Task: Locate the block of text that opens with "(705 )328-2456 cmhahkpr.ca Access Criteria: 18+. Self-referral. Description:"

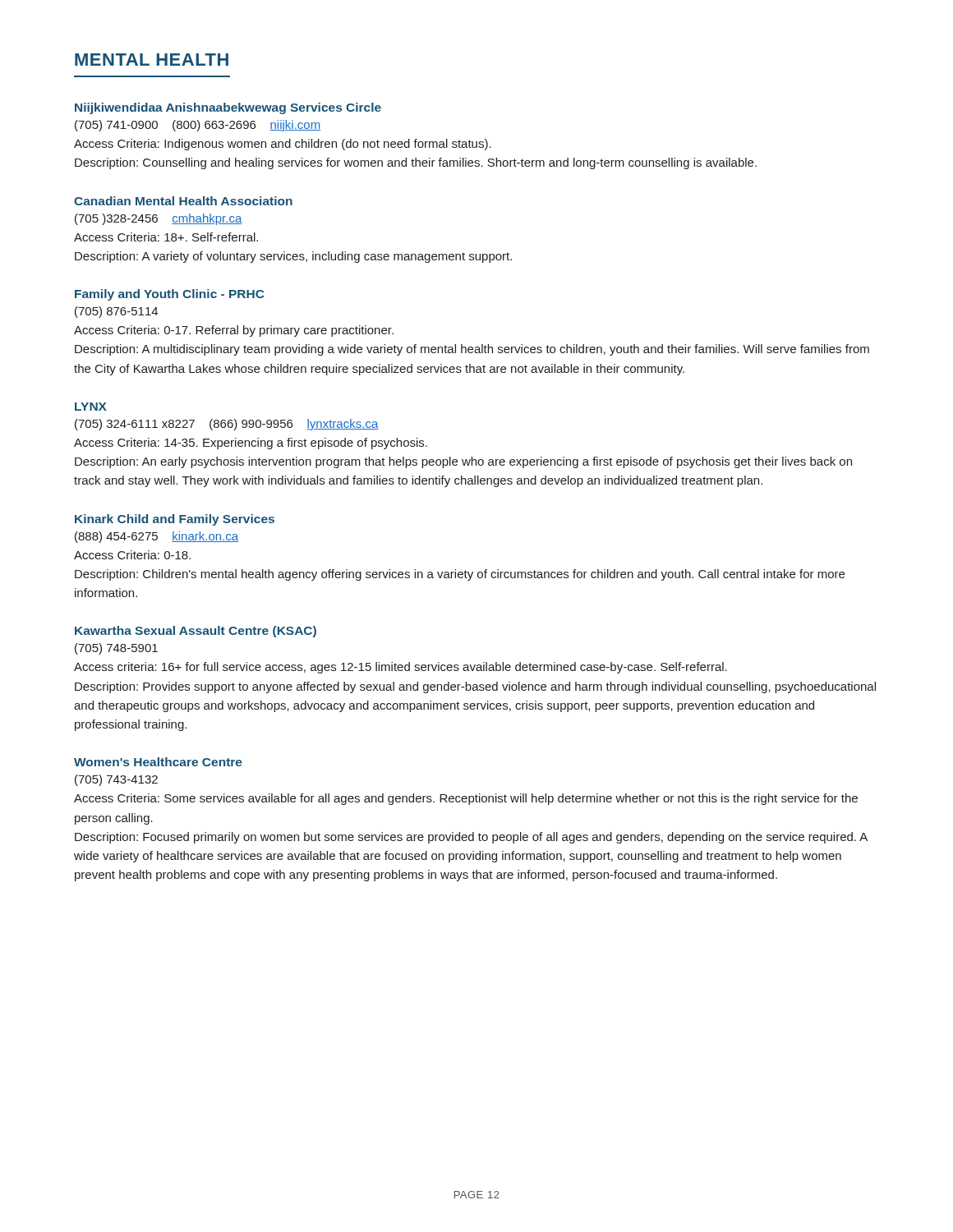Action: click(158, 219)
